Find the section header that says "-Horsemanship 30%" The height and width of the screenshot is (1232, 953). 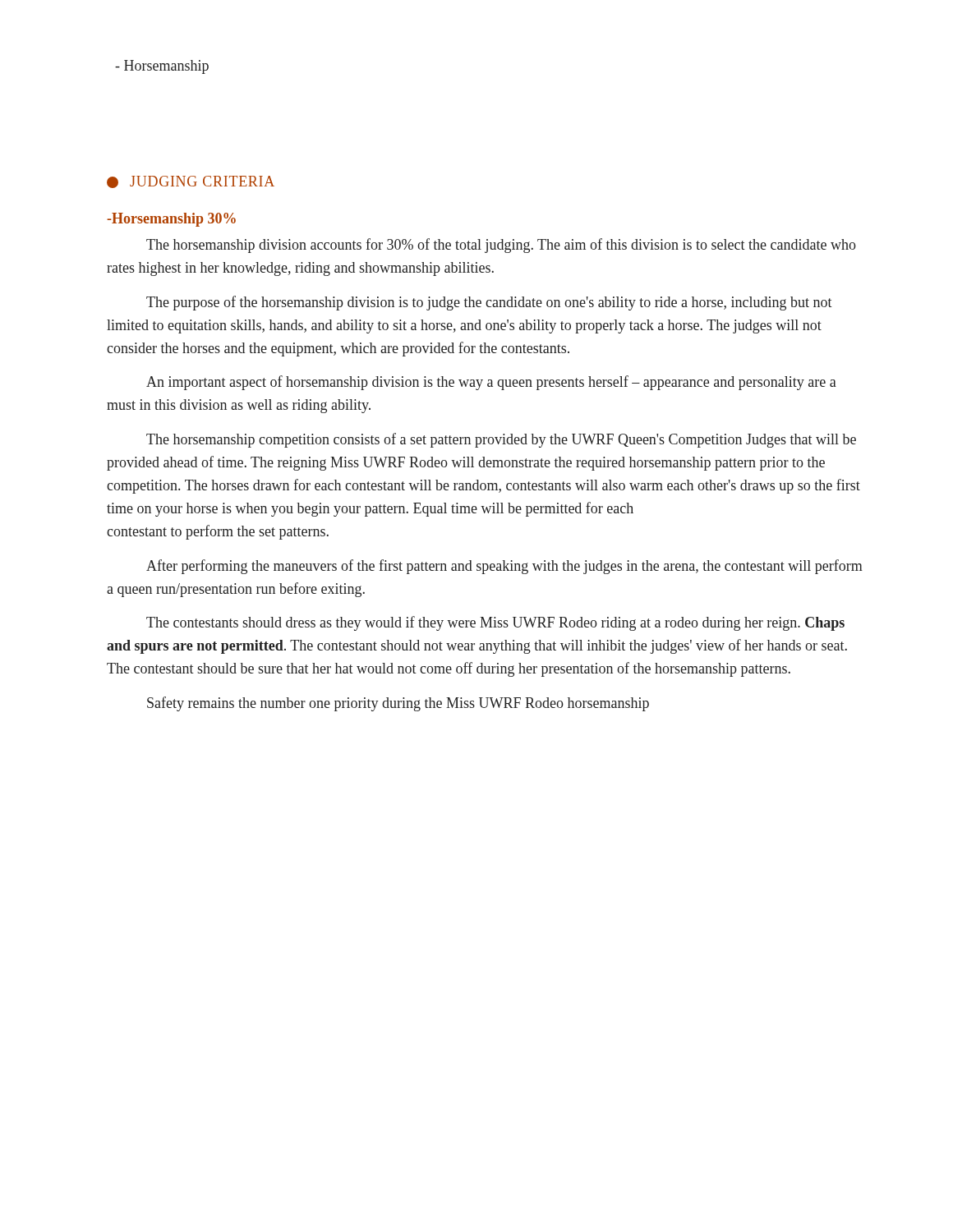(172, 218)
